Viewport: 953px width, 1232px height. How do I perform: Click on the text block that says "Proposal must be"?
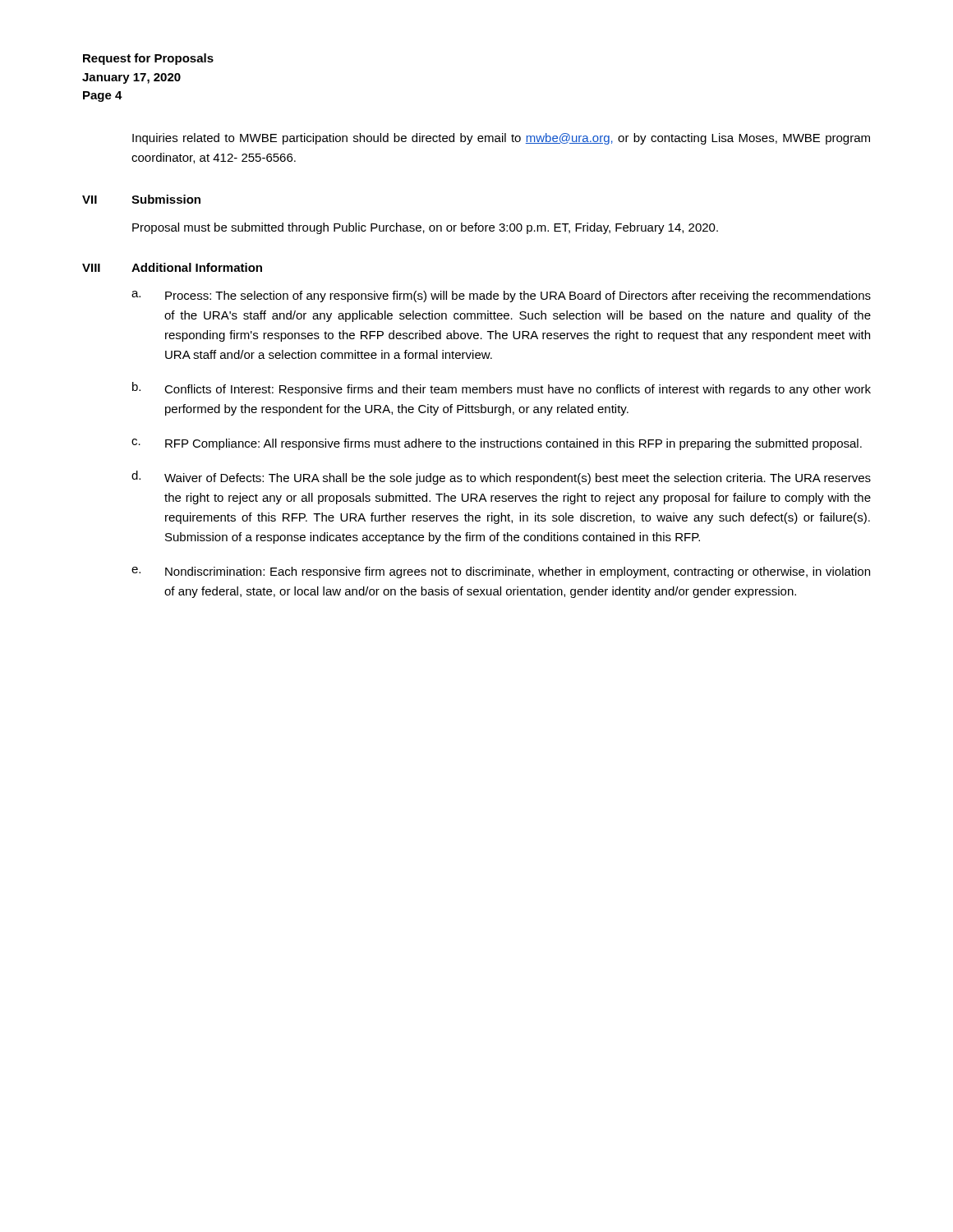[x=501, y=227]
